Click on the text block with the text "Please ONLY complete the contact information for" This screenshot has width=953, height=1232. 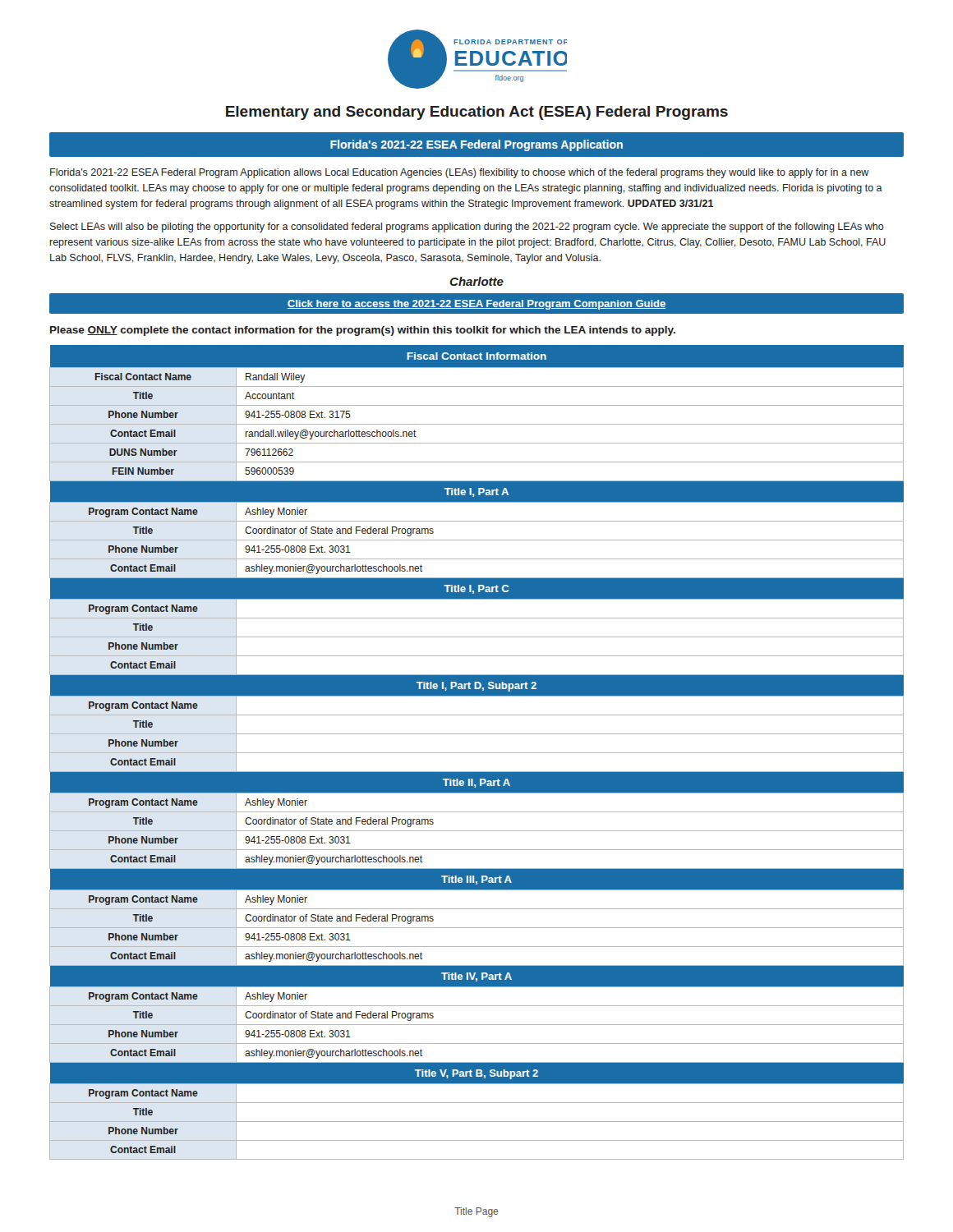[x=363, y=329]
